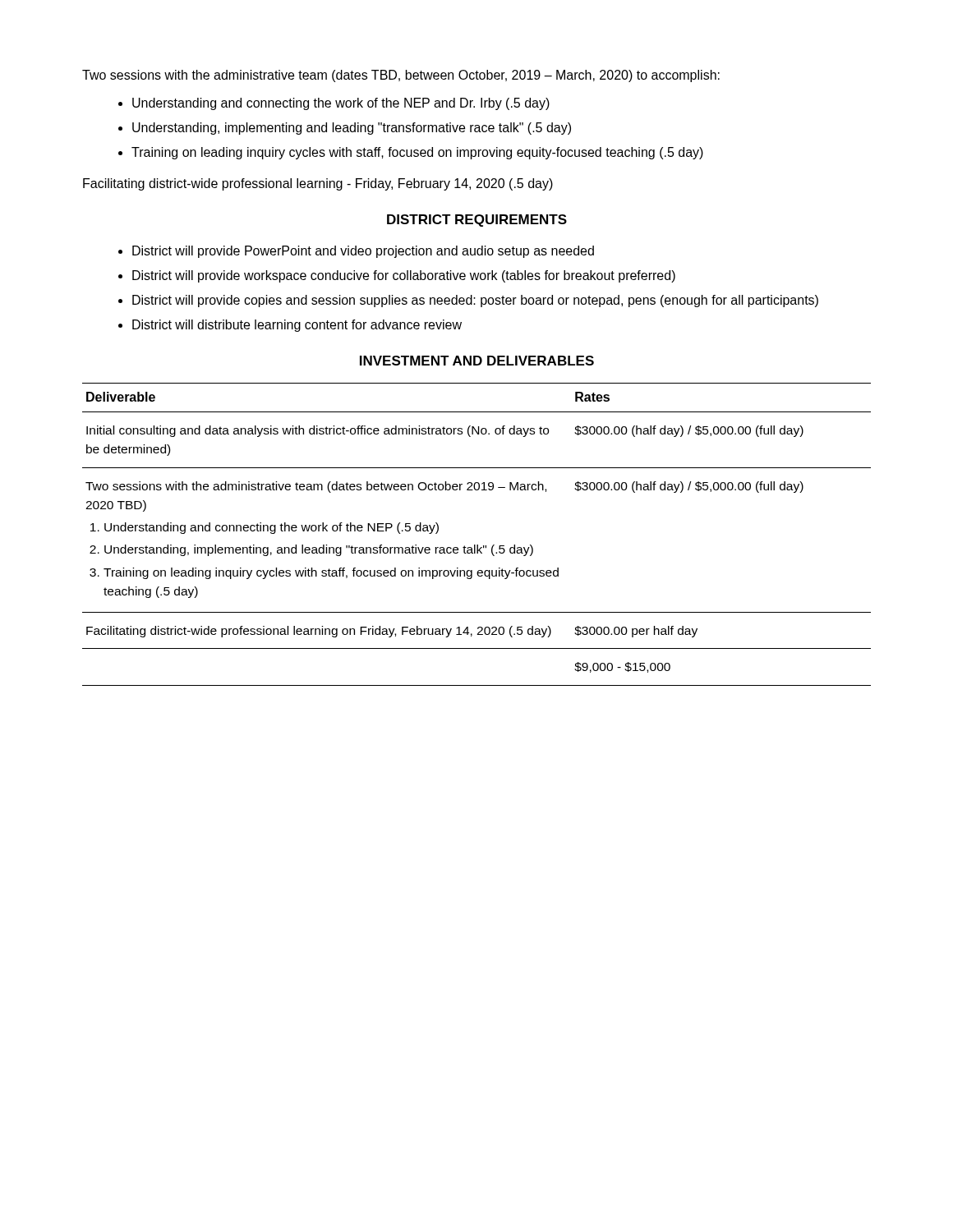Find a table
Viewport: 953px width, 1232px height.
point(476,534)
